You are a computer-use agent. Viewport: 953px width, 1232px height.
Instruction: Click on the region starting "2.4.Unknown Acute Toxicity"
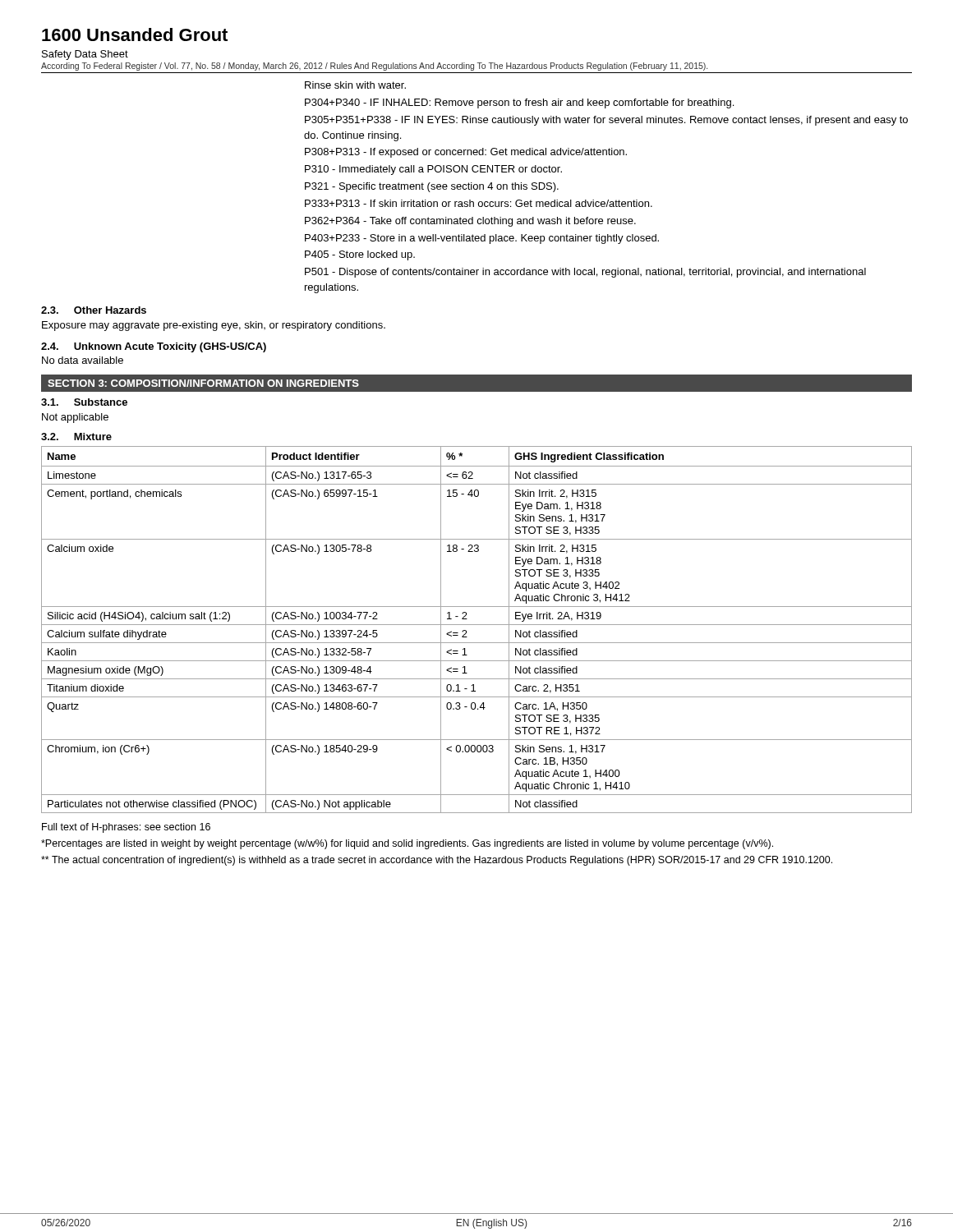[154, 346]
